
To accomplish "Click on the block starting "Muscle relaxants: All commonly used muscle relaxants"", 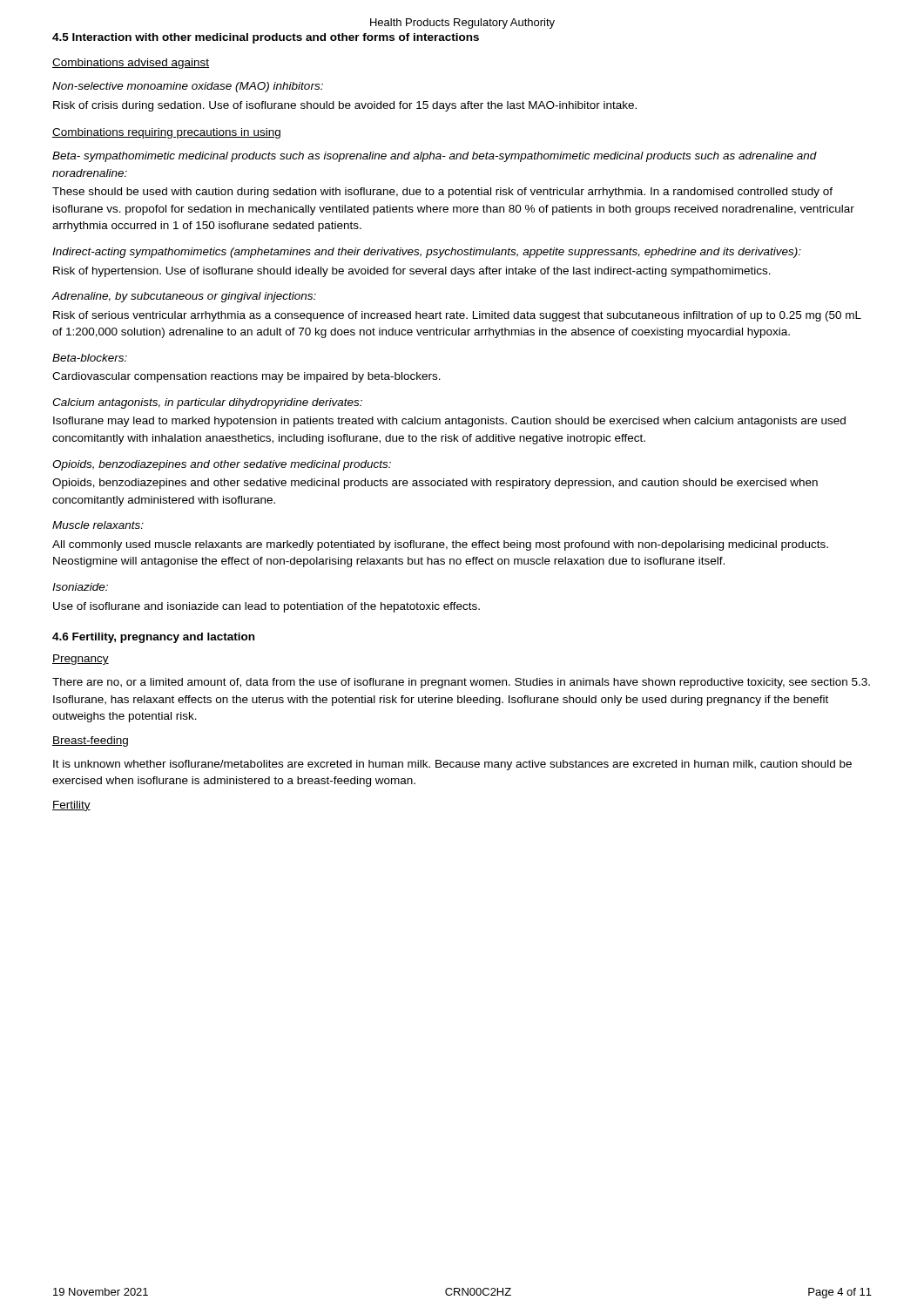I will coord(462,543).
